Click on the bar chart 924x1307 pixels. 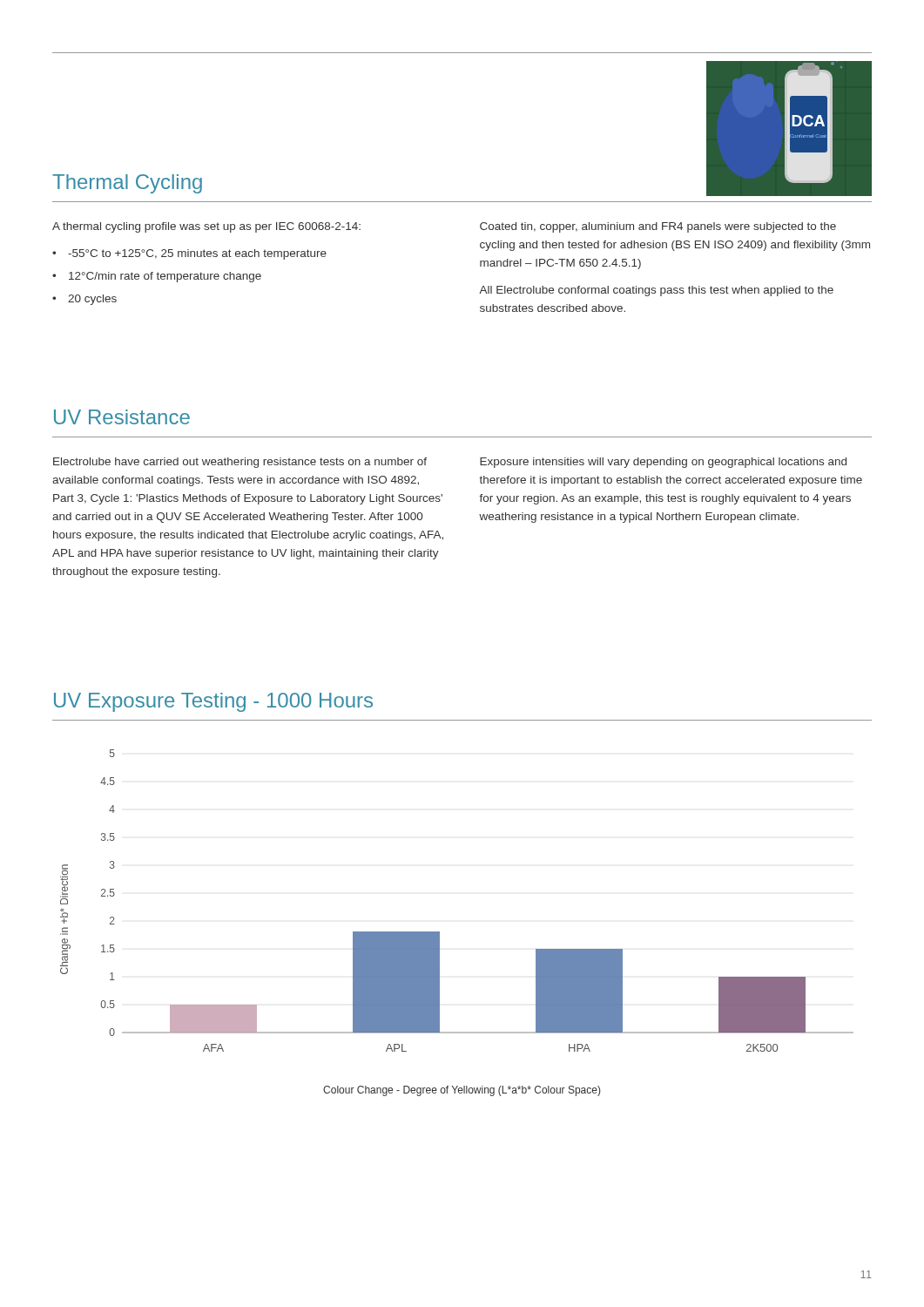pos(462,907)
